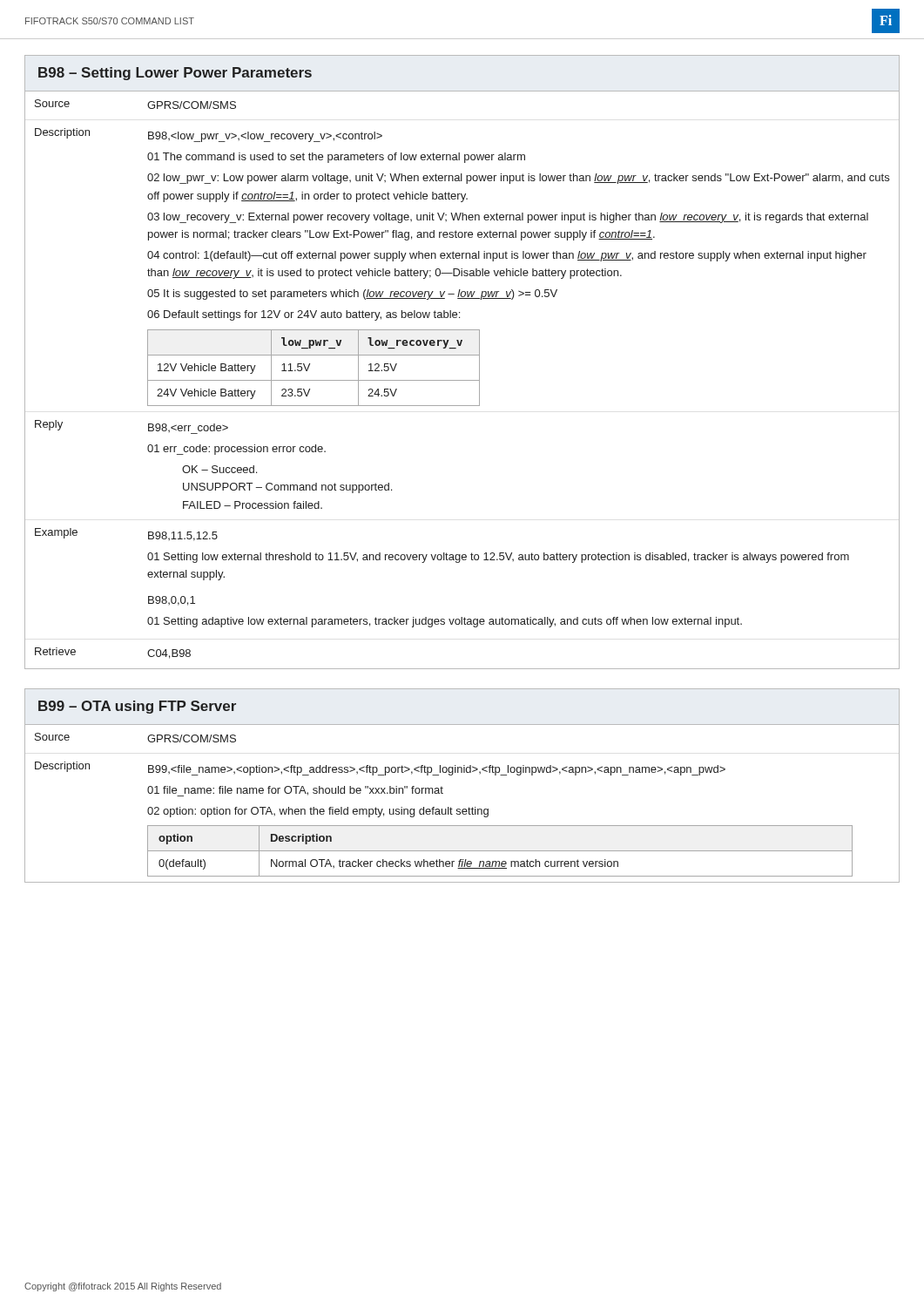Select the table that reads "24V Vehicle Battery"
Image resolution: width=924 pixels, height=1307 pixels.
pos(462,380)
